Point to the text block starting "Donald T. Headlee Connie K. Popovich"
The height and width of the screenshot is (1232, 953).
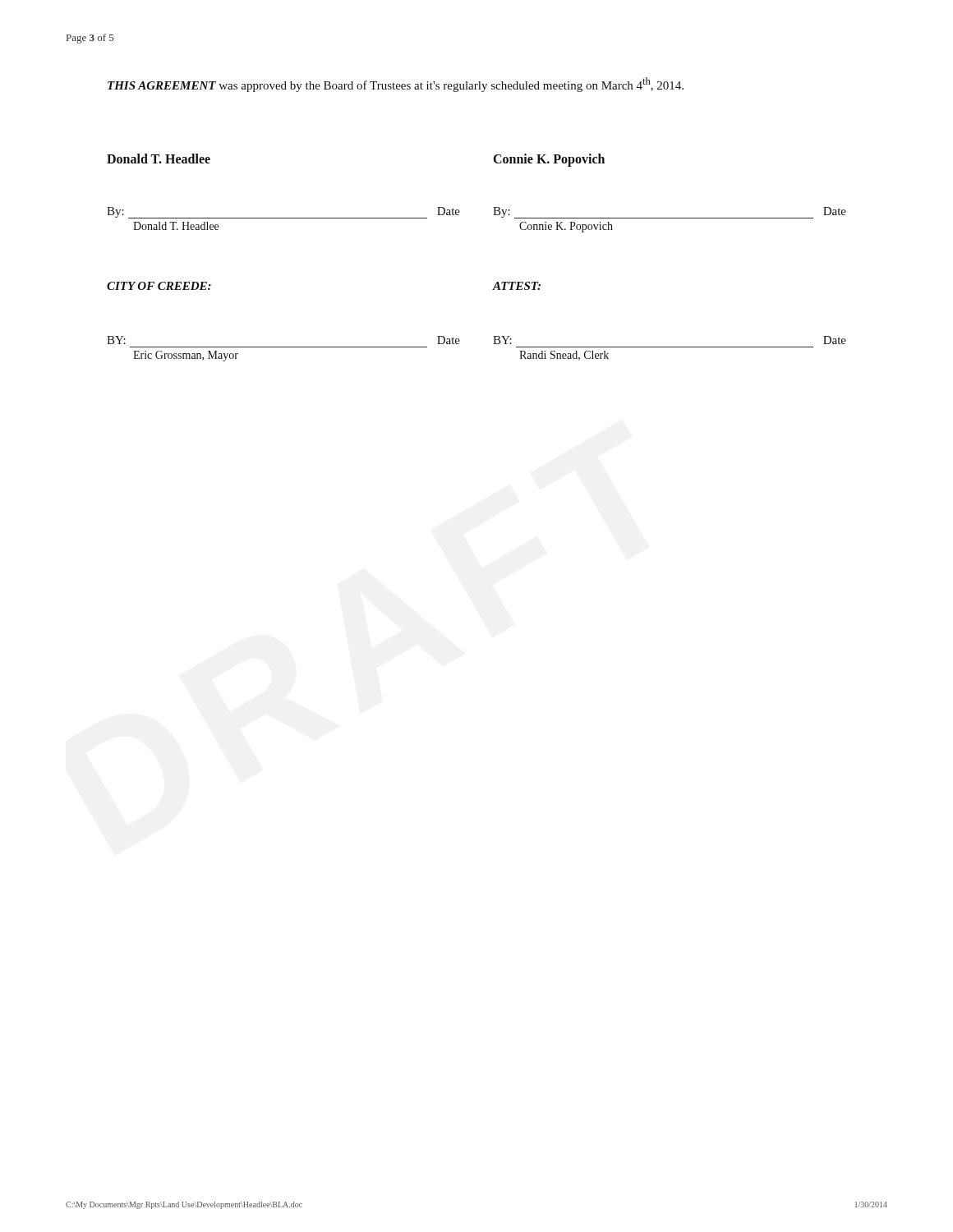(156, 160)
